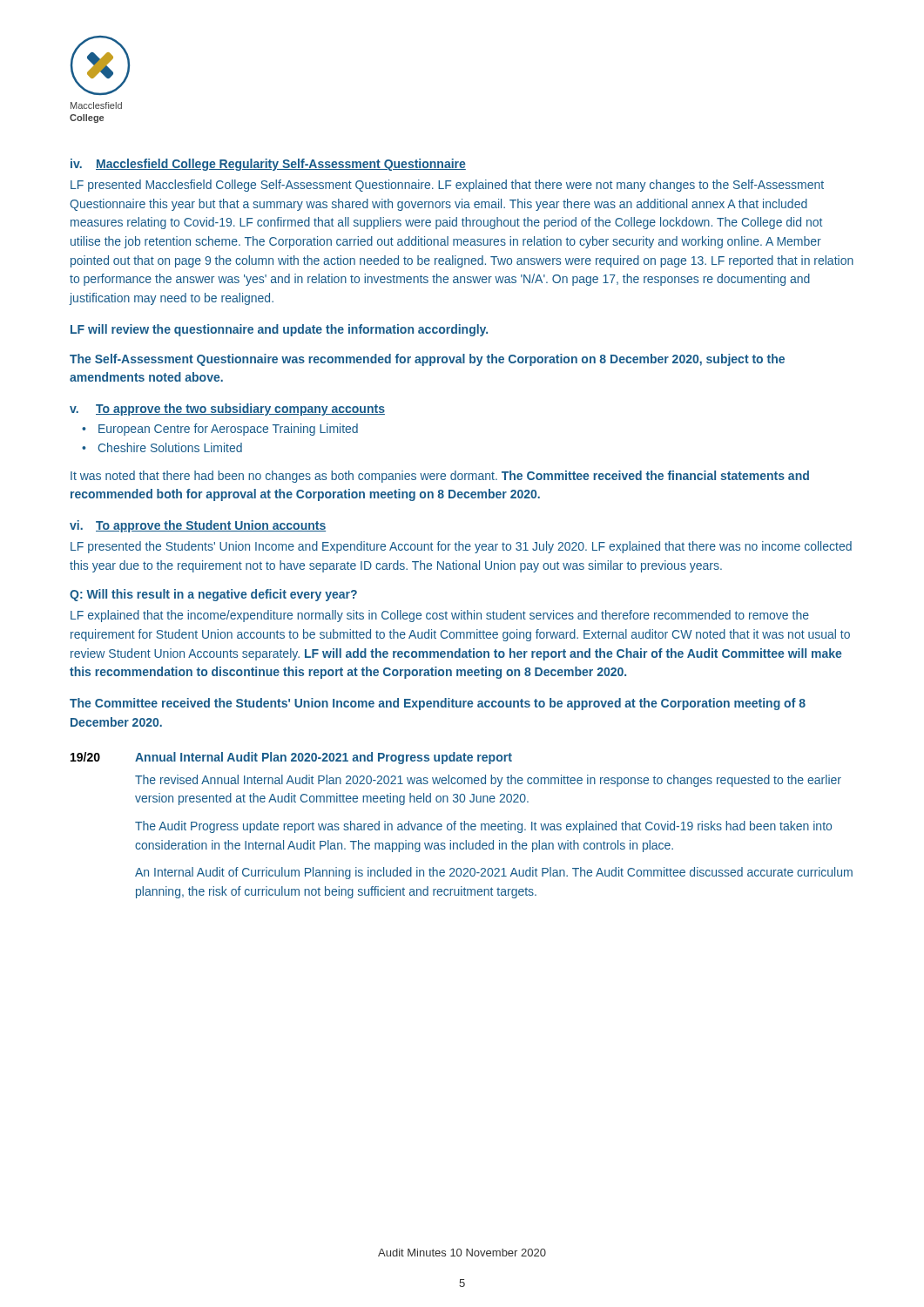Click on the block starting "An Internal Audit"
Screen dimensions: 1307x924
pos(494,882)
